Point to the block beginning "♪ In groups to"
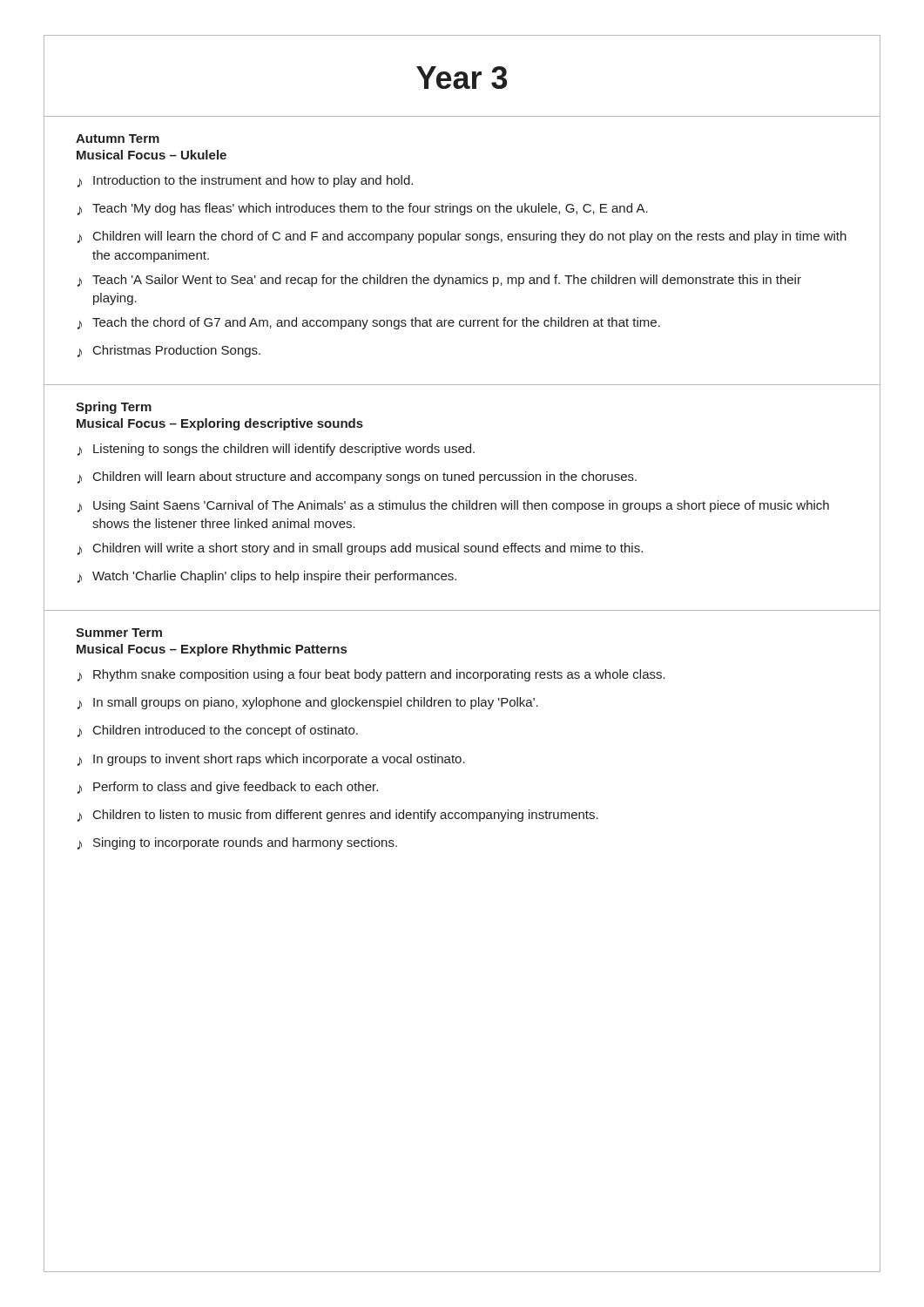This screenshot has width=924, height=1307. [x=462, y=760]
